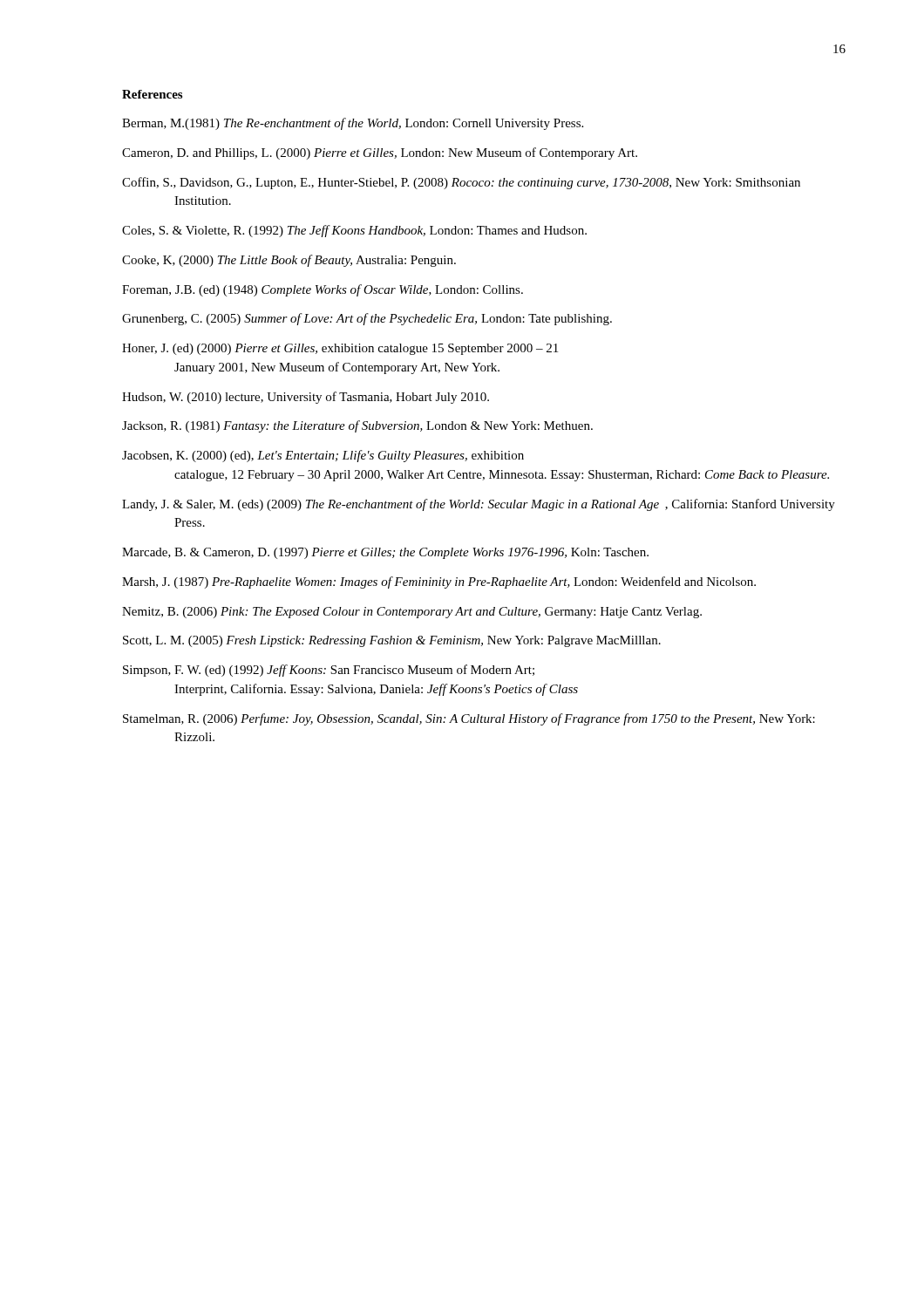Click on the list item that says "Nemitz, B. (2006) Pink:"
This screenshot has height=1308, width=924.
click(412, 612)
